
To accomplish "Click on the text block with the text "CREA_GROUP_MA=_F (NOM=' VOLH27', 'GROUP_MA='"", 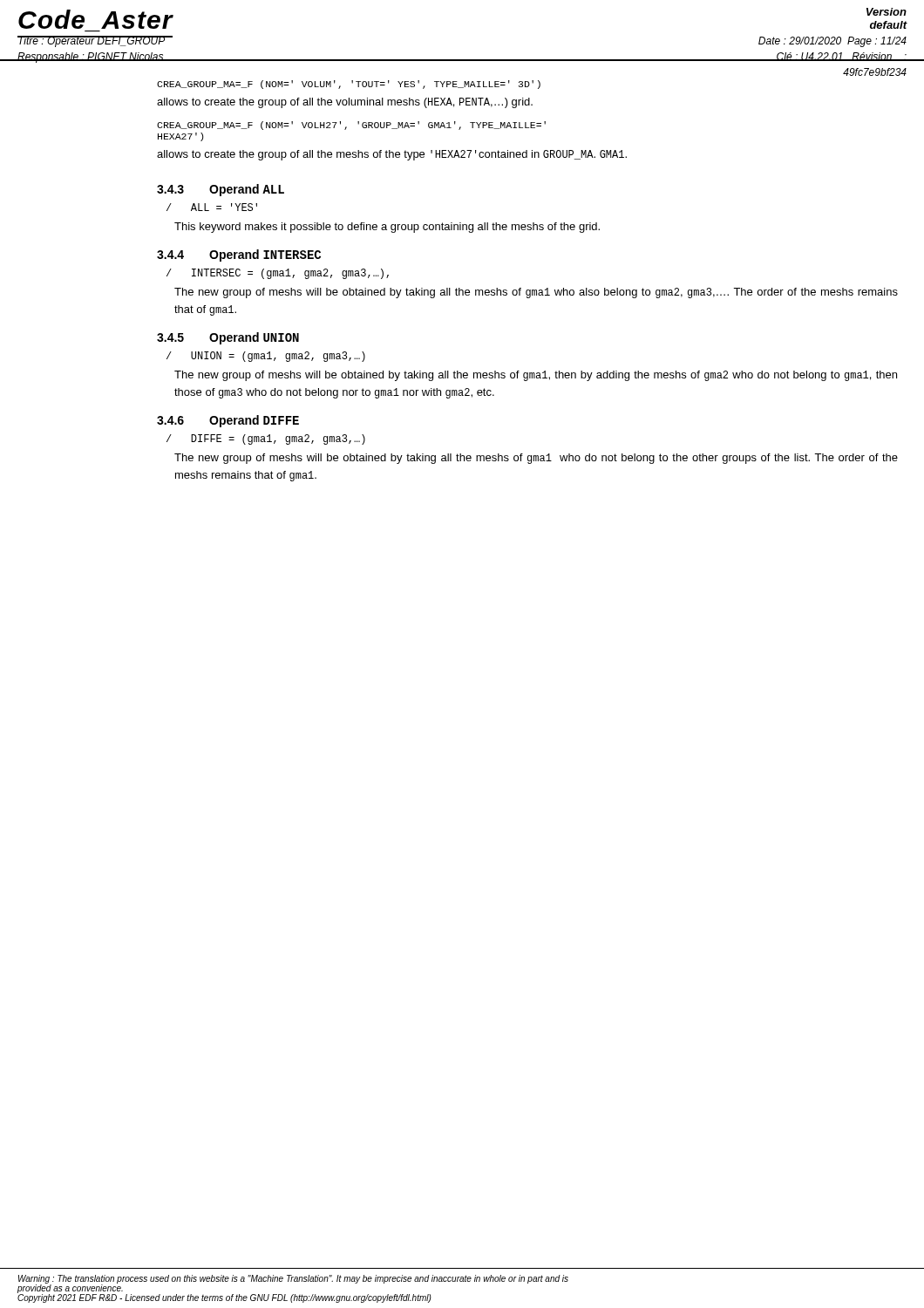I will pos(527,141).
